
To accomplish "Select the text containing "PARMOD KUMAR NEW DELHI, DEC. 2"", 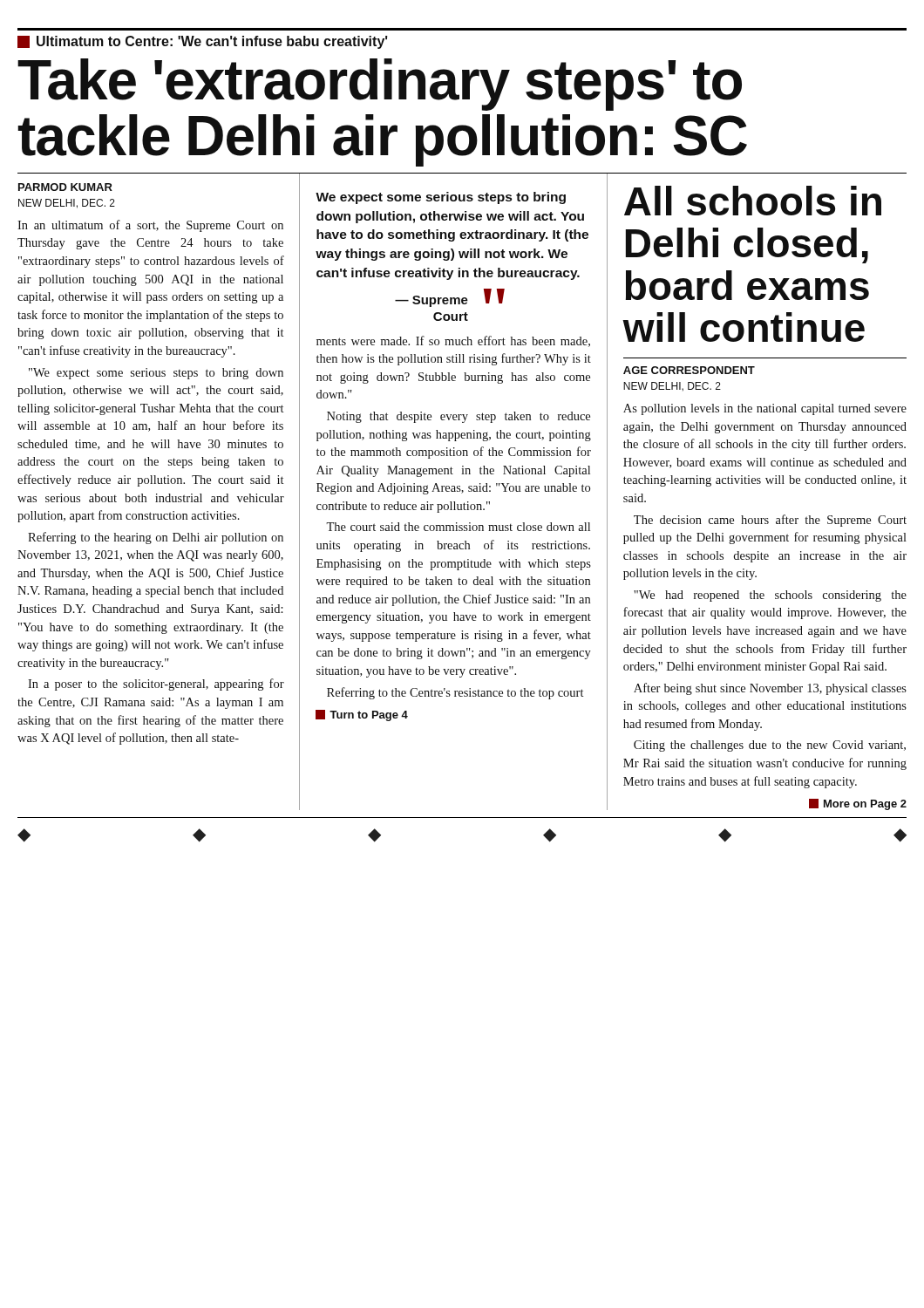I will (x=65, y=187).
